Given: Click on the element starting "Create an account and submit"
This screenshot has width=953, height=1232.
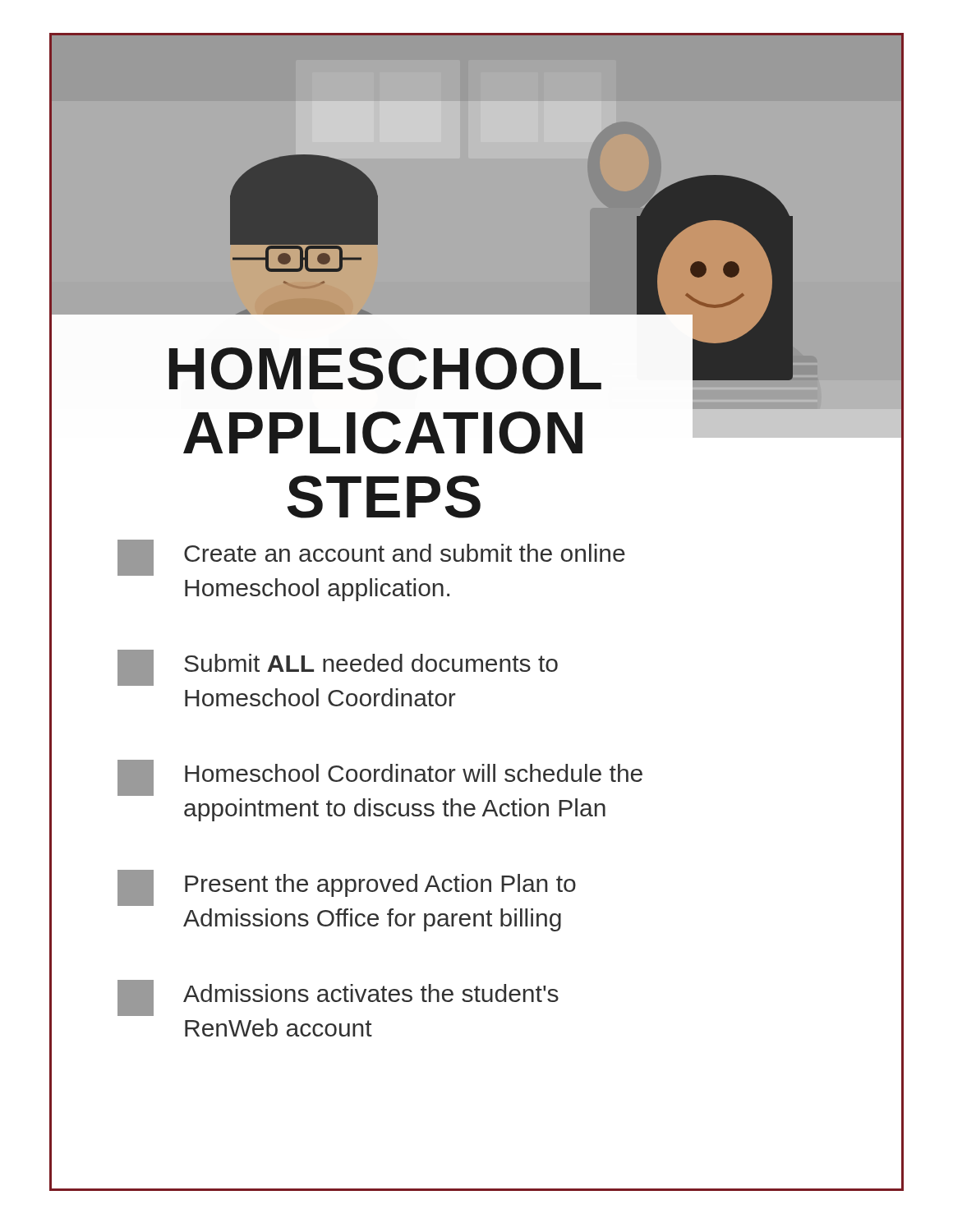Looking at the screenshot, I should coord(372,571).
